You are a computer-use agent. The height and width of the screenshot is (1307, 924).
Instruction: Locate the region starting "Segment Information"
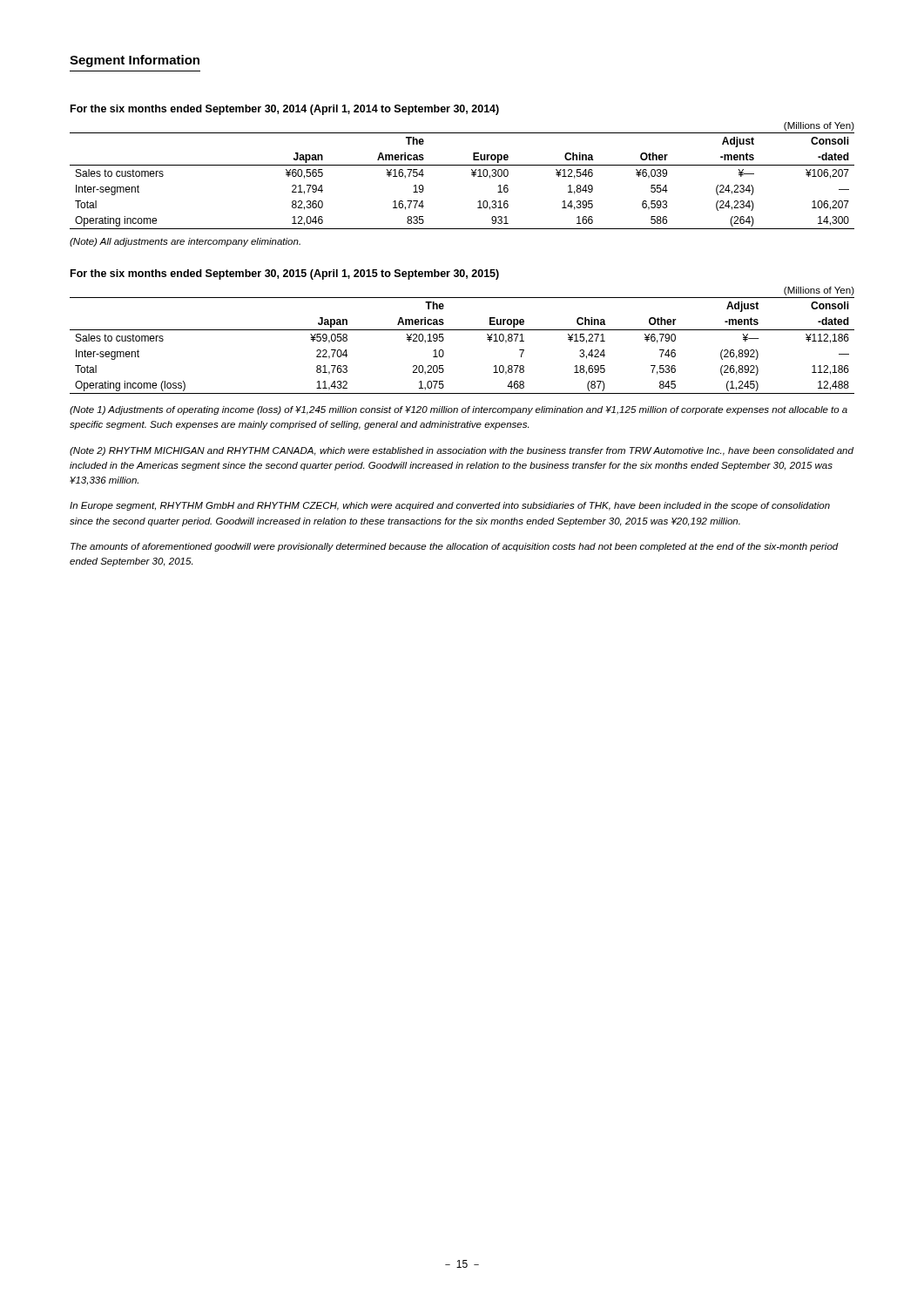135,62
